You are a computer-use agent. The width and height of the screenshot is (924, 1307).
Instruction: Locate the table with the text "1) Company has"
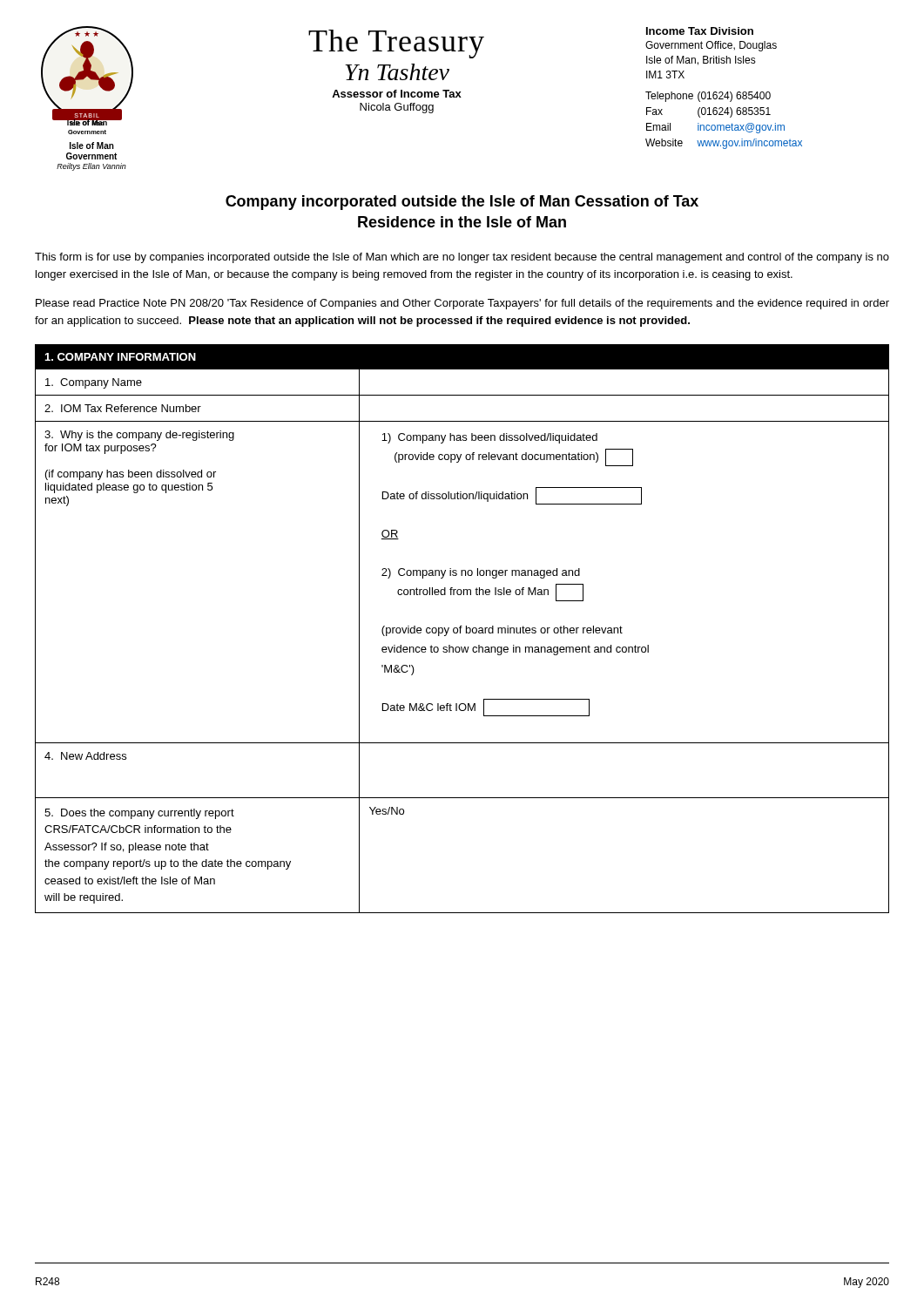click(x=462, y=629)
